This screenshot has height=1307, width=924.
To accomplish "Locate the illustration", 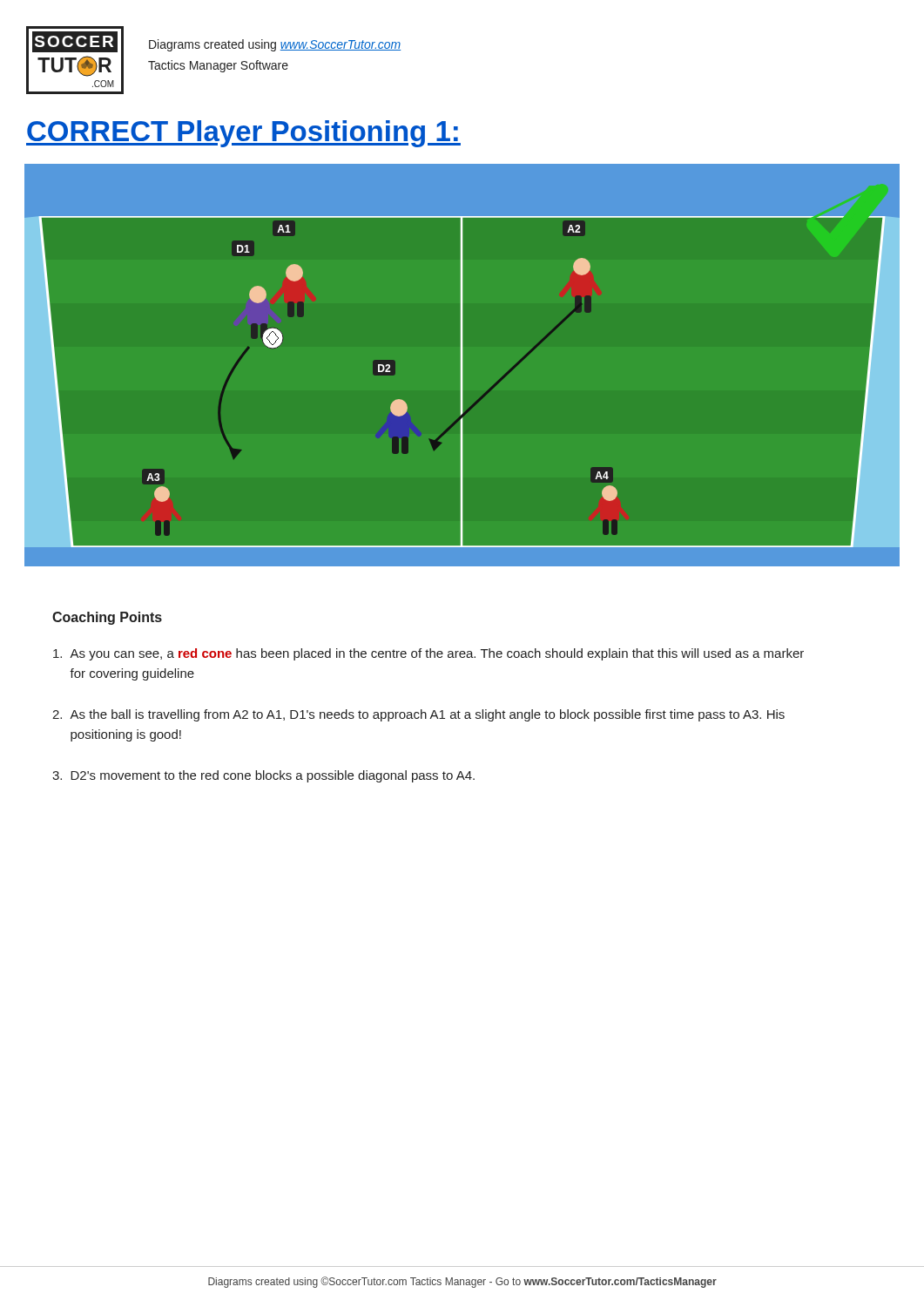I will pos(462,365).
